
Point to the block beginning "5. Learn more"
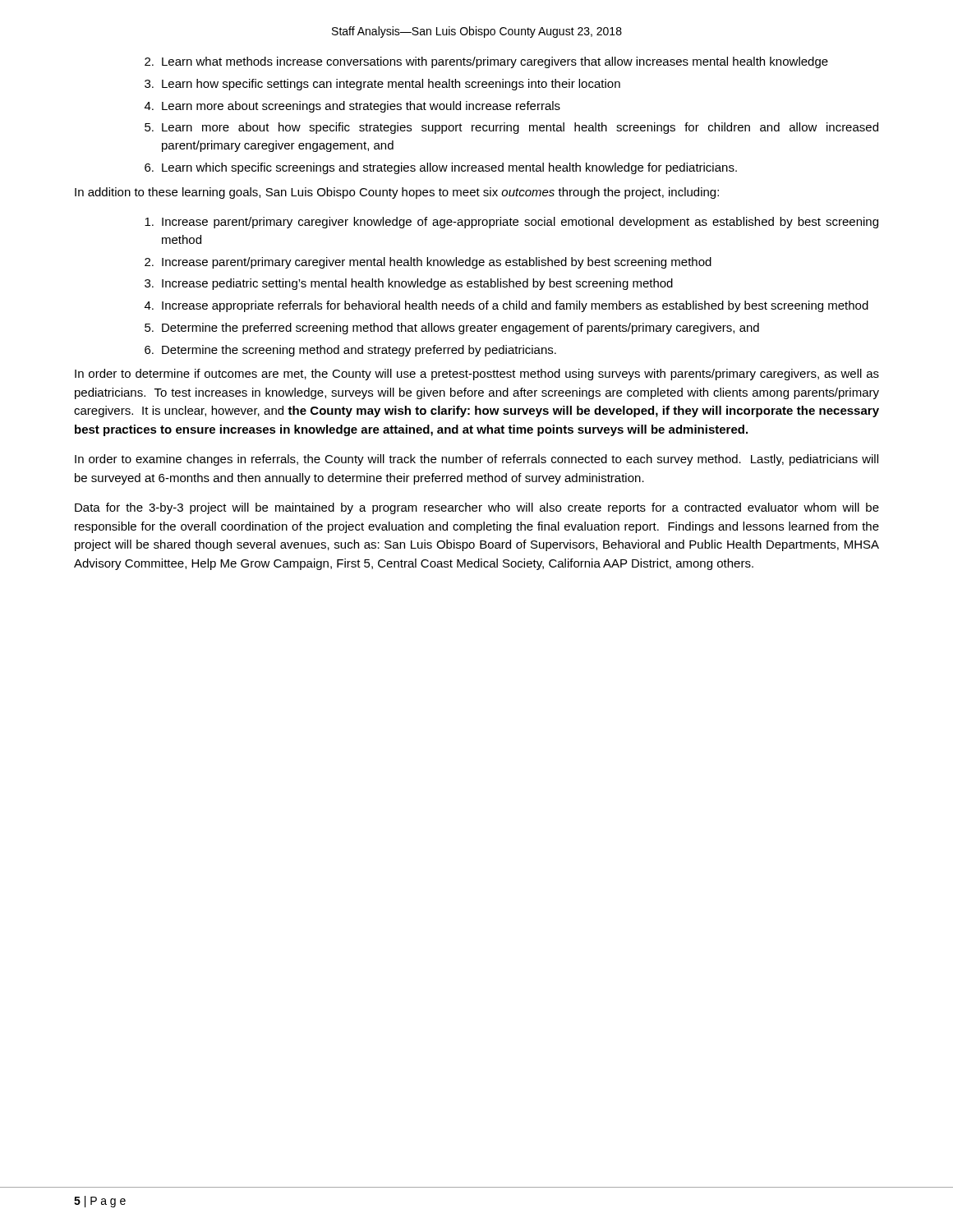click(x=501, y=136)
